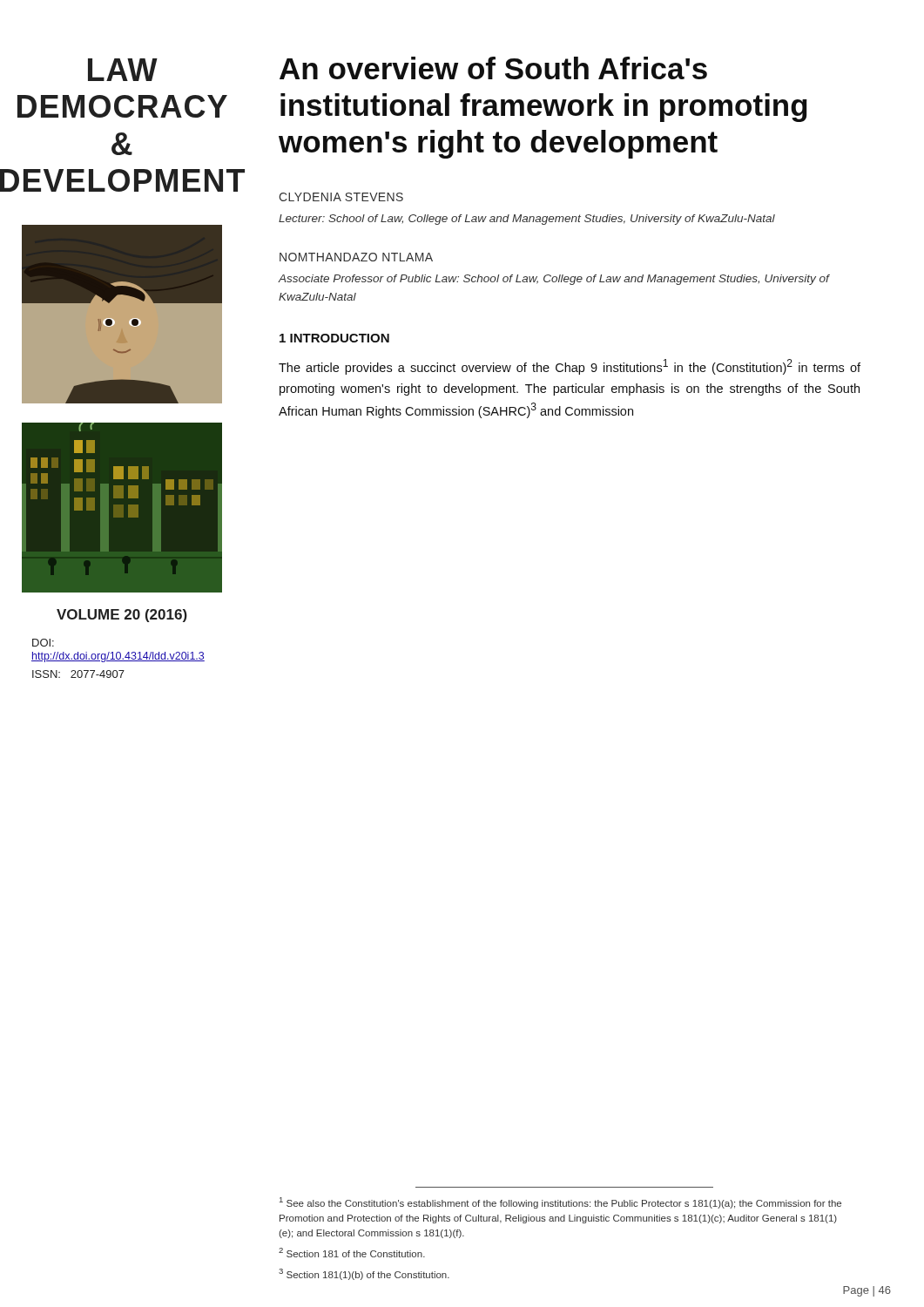Find the footnote with the text "1 See also the Constitution's"

point(560,1217)
